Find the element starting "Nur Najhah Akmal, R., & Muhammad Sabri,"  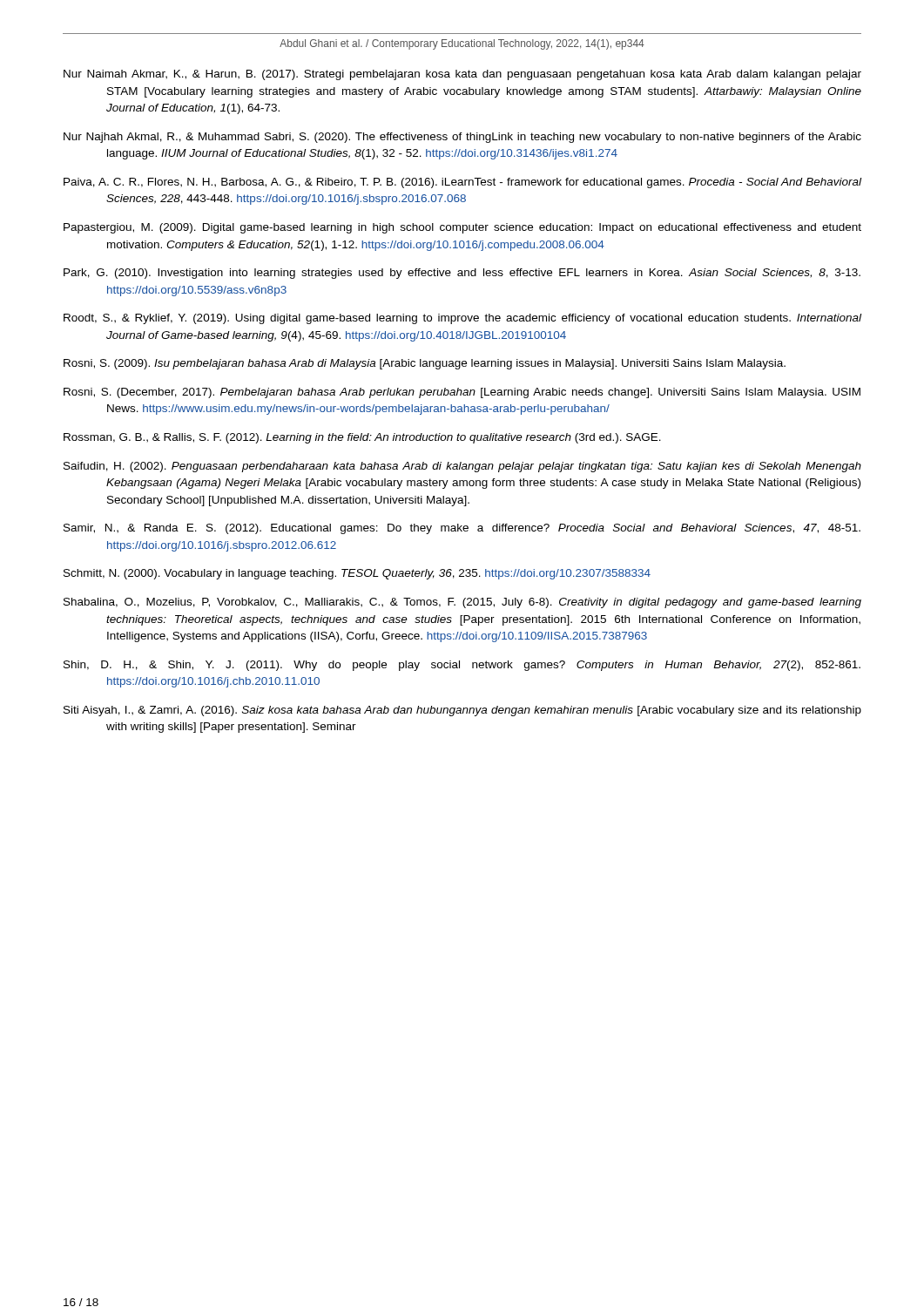pyautogui.click(x=462, y=145)
